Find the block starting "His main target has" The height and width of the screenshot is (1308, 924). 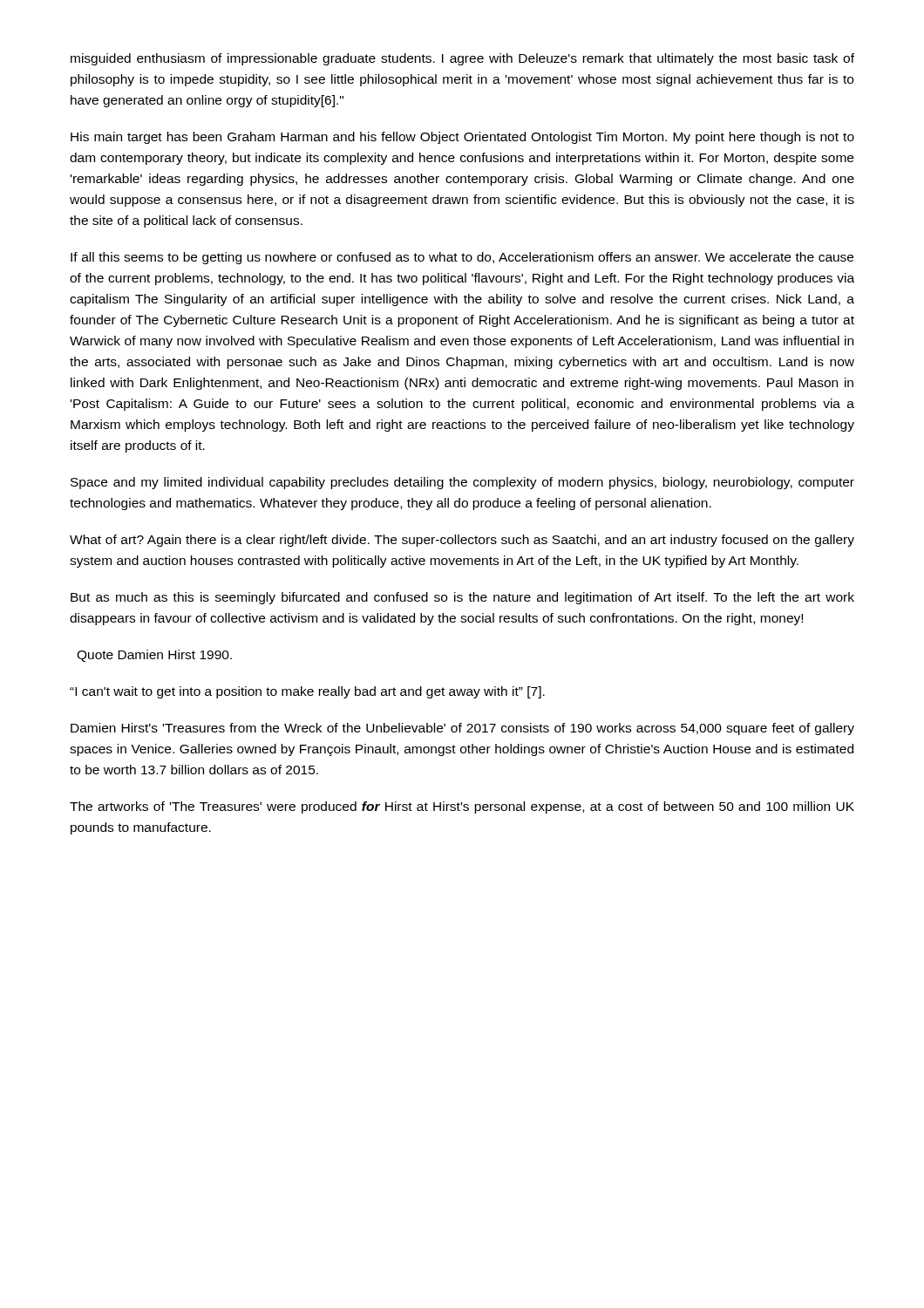point(462,178)
